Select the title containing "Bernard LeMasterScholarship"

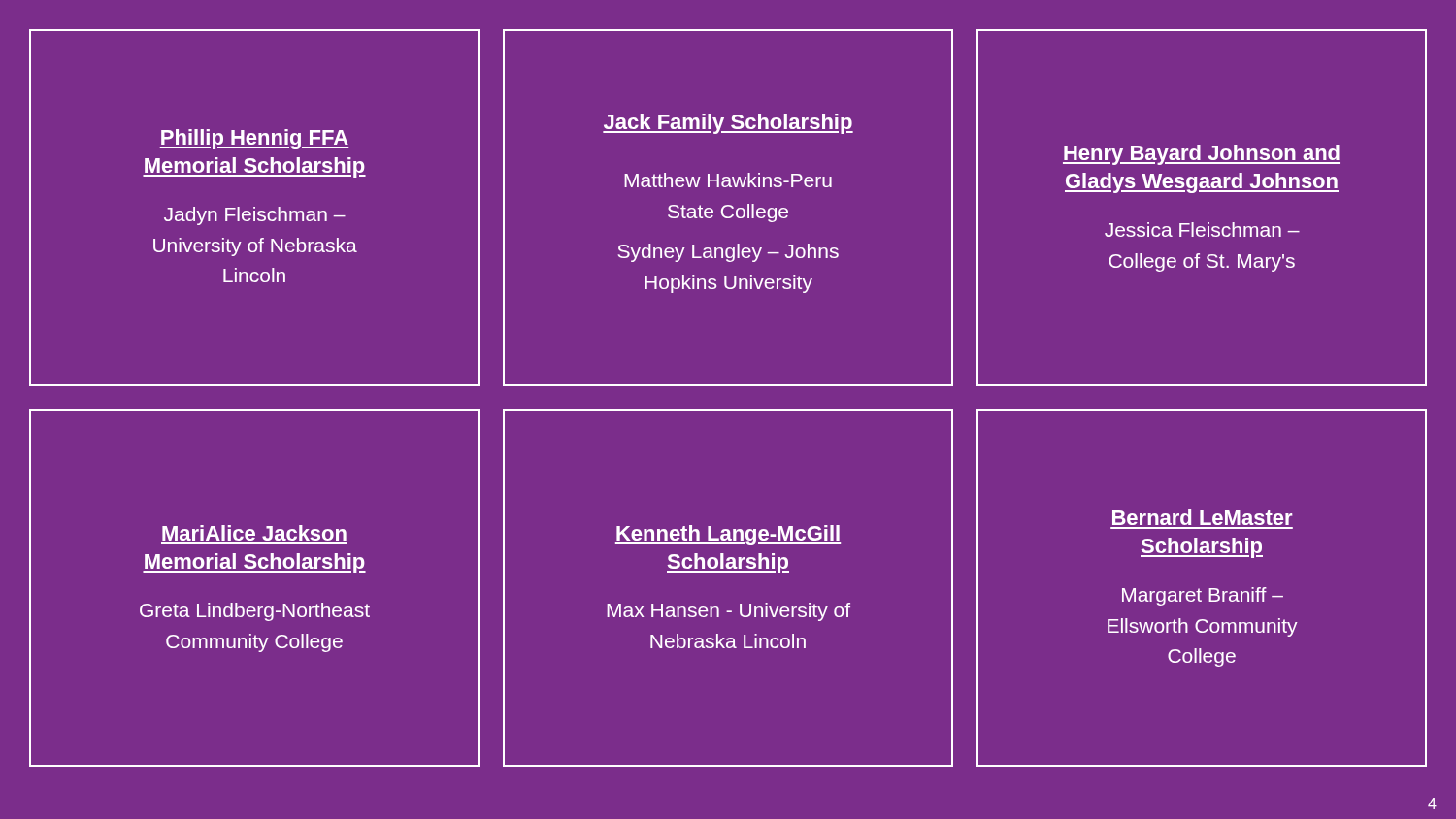1202,532
